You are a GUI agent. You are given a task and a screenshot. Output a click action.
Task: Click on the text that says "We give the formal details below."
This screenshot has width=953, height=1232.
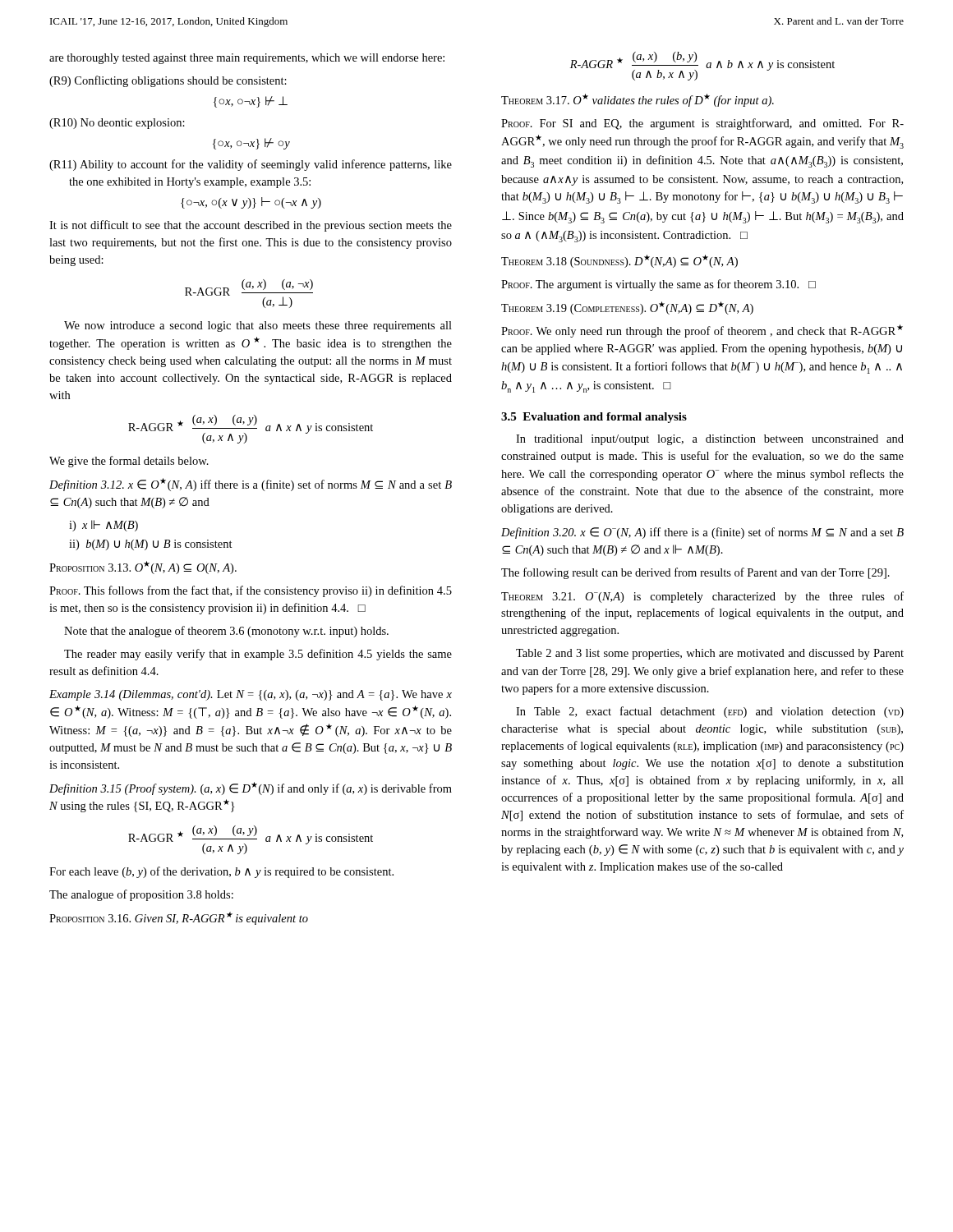pyautogui.click(x=129, y=462)
